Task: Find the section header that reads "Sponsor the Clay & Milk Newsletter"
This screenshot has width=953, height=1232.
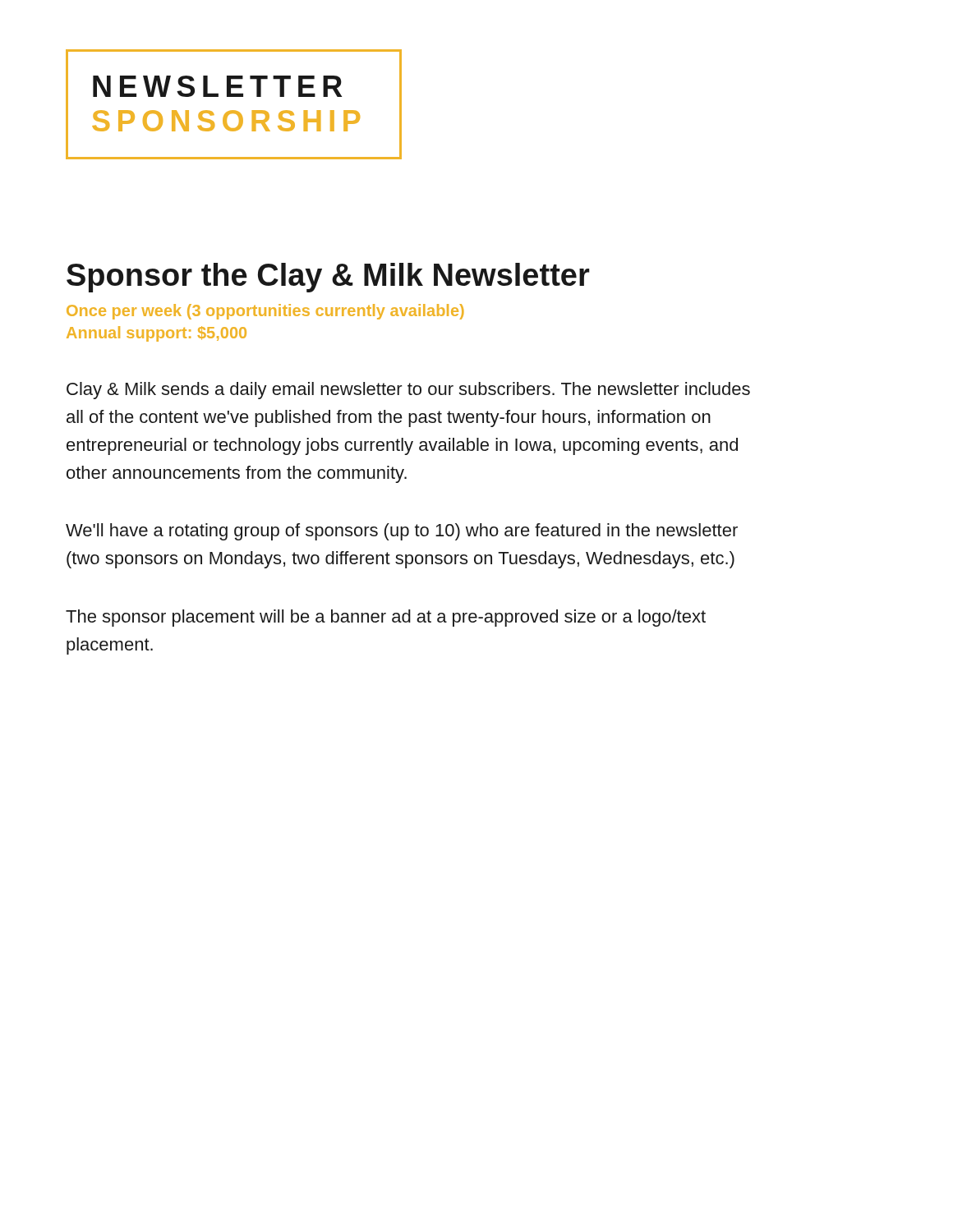Action: tap(476, 276)
